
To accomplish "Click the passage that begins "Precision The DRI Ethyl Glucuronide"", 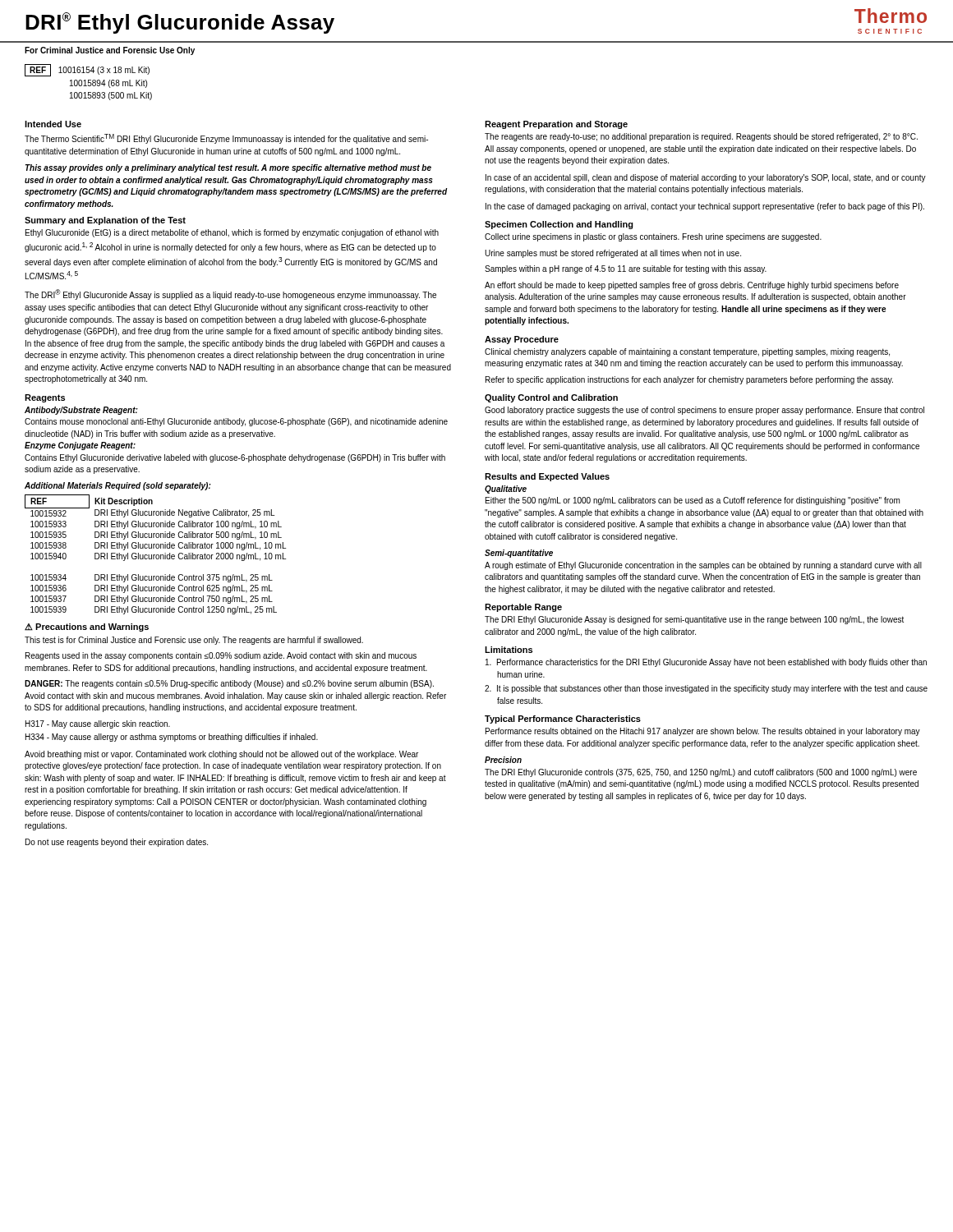I will (x=702, y=778).
